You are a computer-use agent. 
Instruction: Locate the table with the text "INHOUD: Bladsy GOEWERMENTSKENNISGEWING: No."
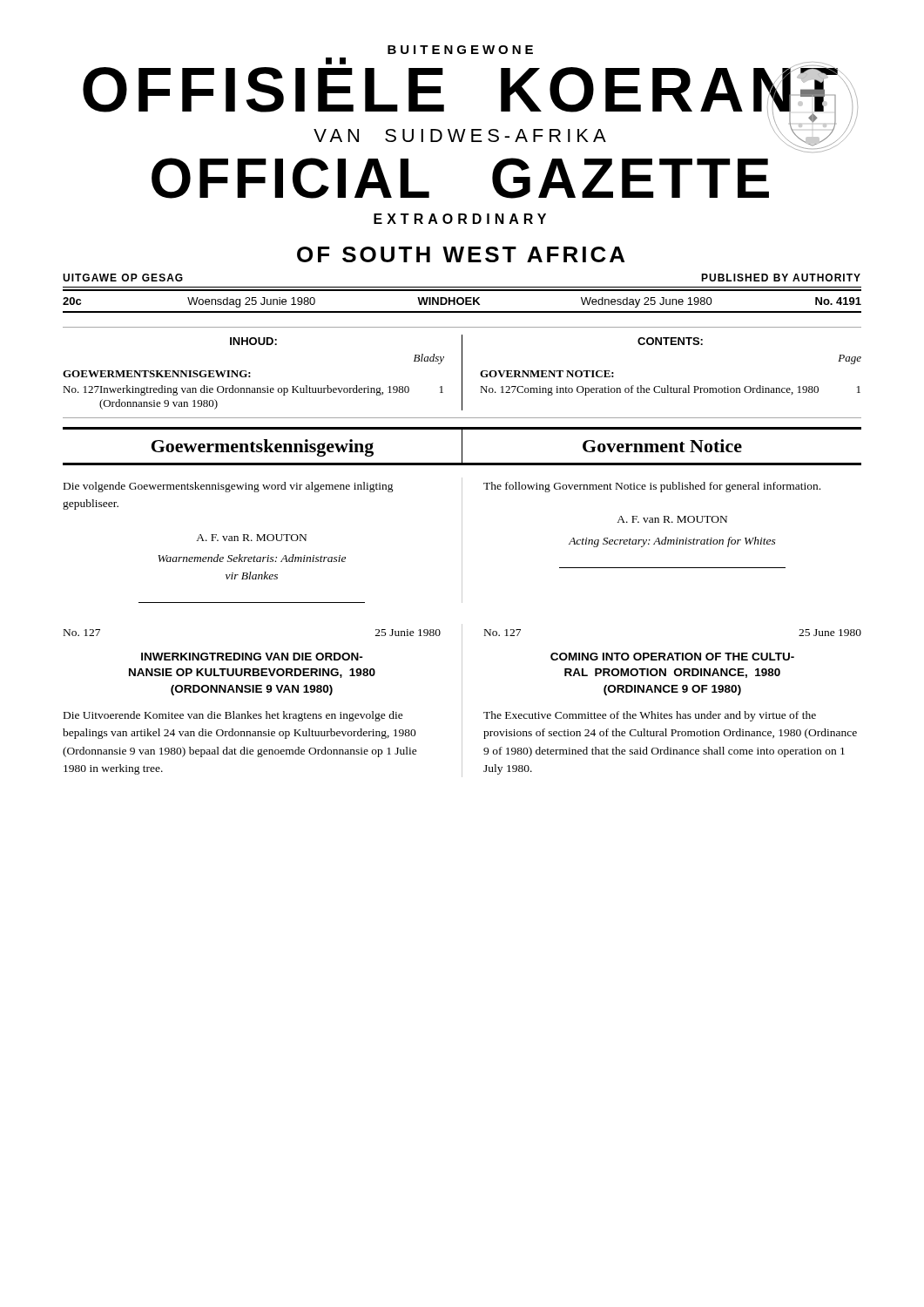click(462, 372)
